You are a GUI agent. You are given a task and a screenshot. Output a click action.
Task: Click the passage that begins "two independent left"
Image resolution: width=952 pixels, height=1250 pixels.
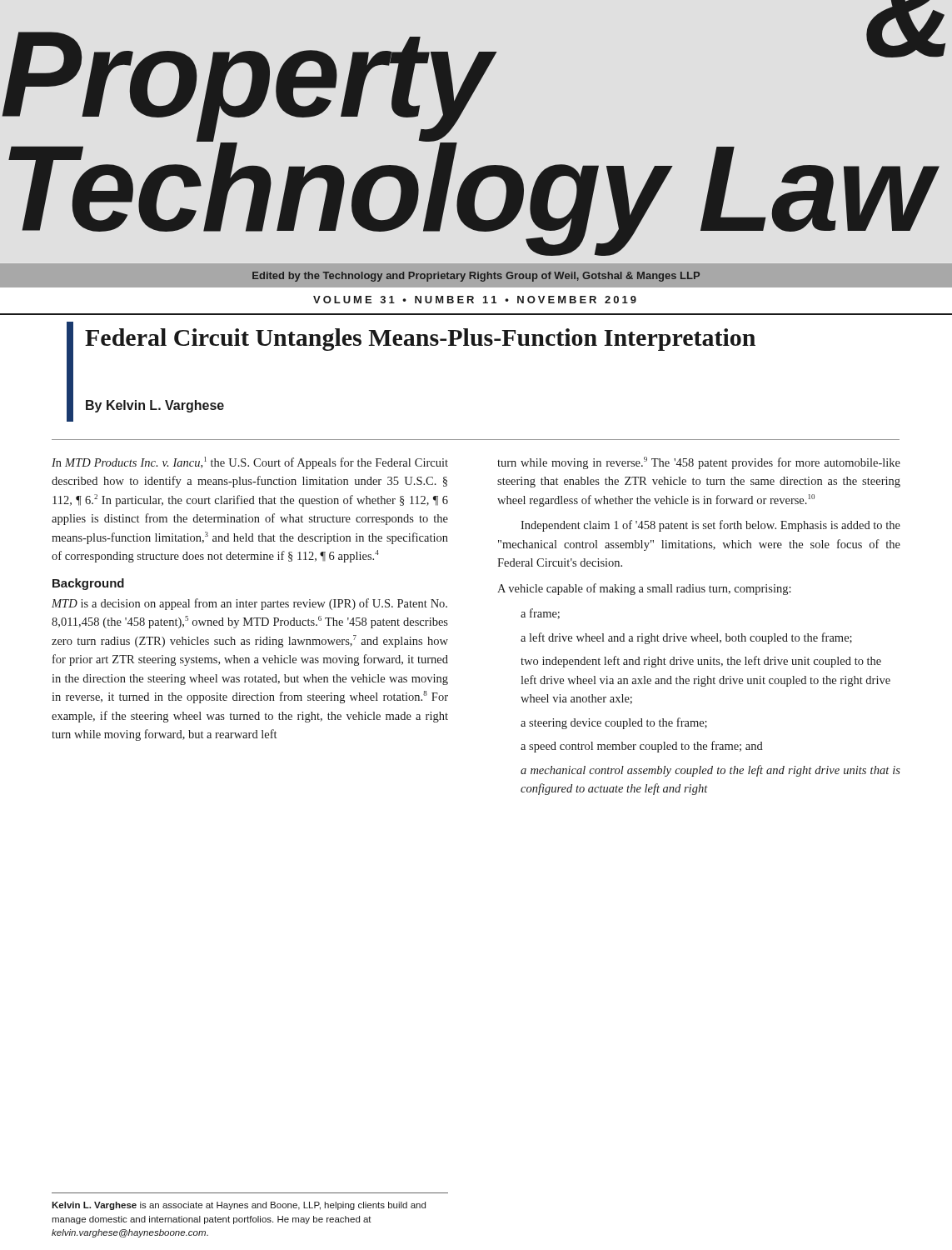(x=706, y=680)
